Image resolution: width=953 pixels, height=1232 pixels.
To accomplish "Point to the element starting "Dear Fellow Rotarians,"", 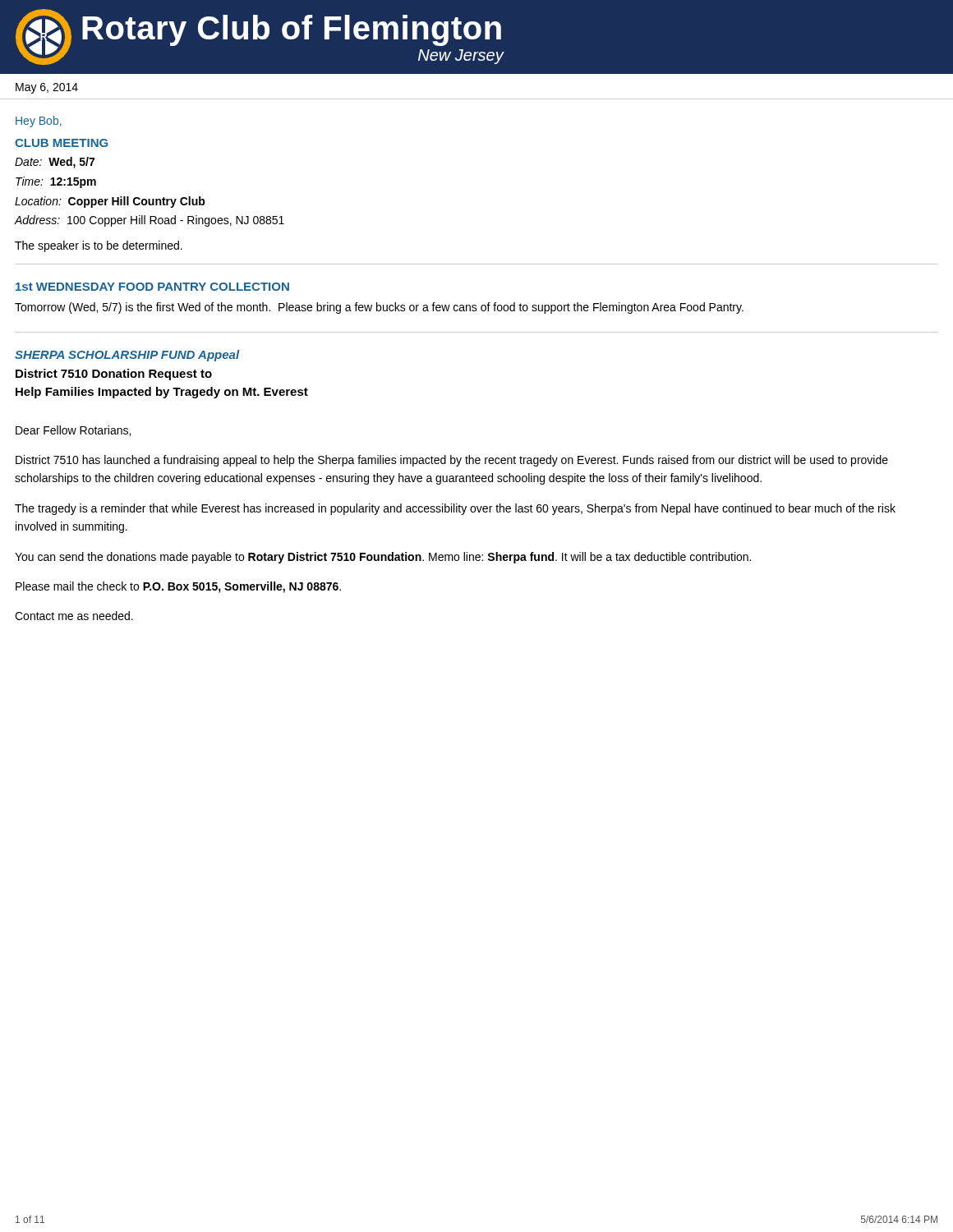I will [x=73, y=430].
